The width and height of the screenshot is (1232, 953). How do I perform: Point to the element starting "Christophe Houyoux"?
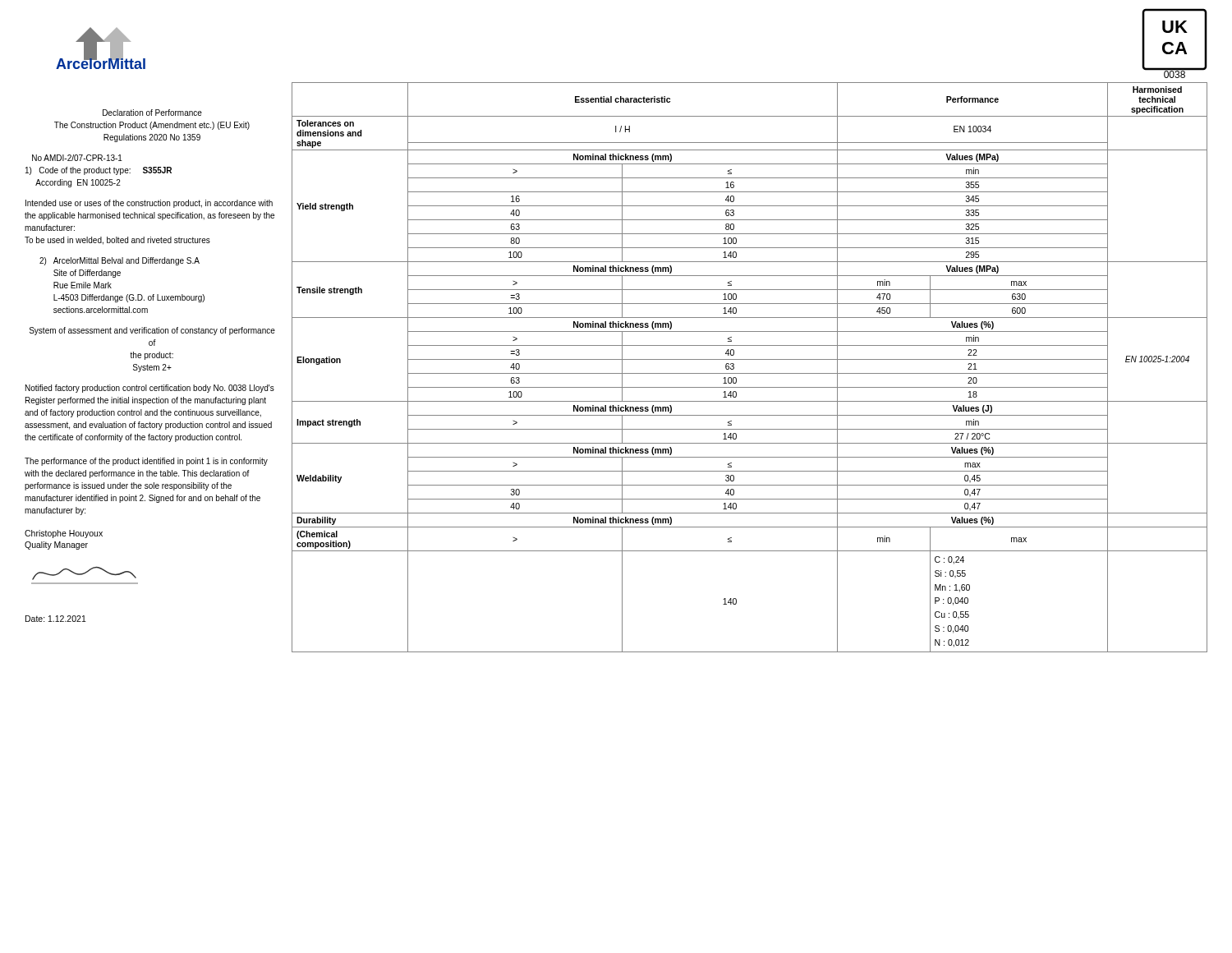64,533
